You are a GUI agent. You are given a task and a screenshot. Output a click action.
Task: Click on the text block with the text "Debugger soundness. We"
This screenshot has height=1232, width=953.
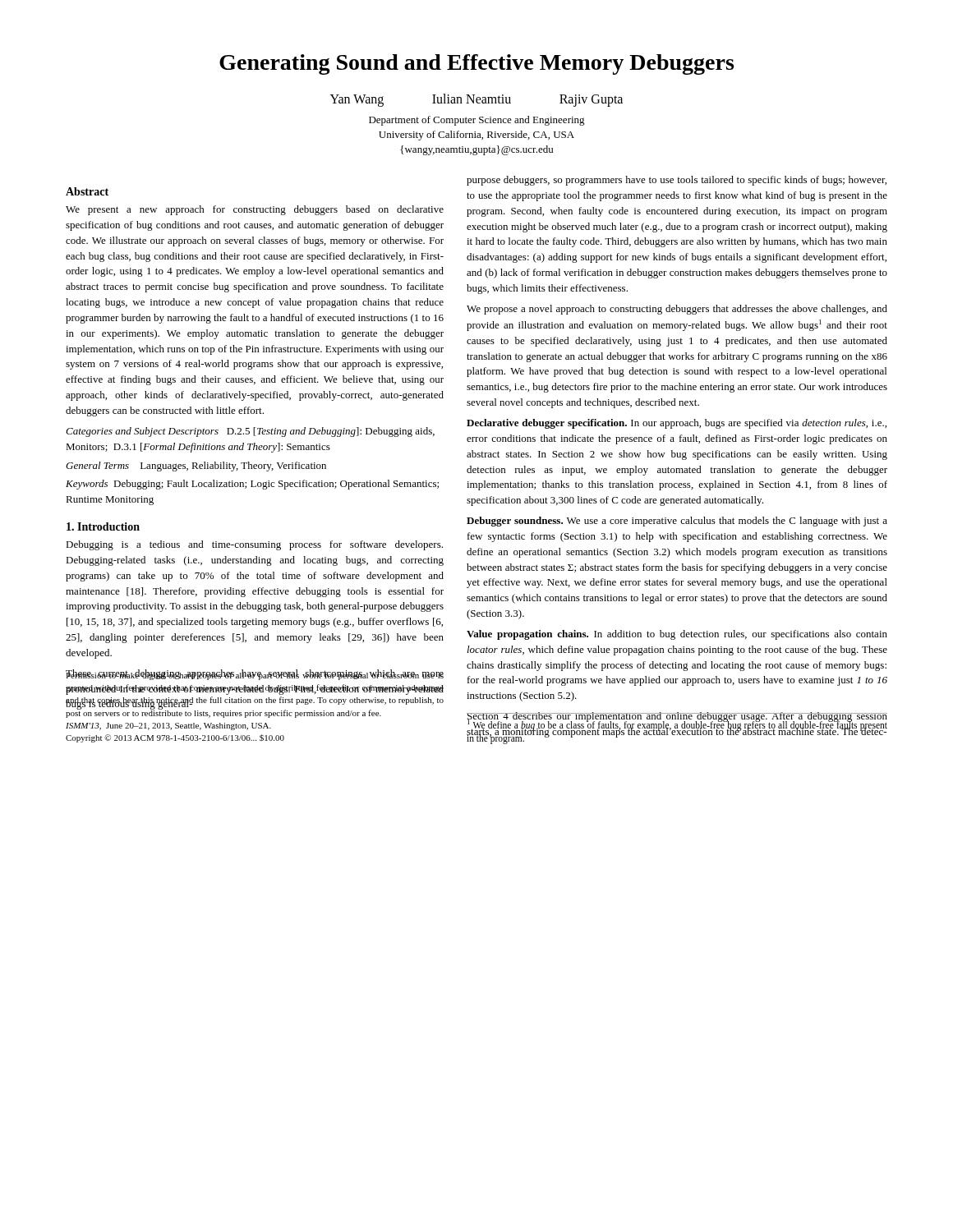[x=677, y=567]
